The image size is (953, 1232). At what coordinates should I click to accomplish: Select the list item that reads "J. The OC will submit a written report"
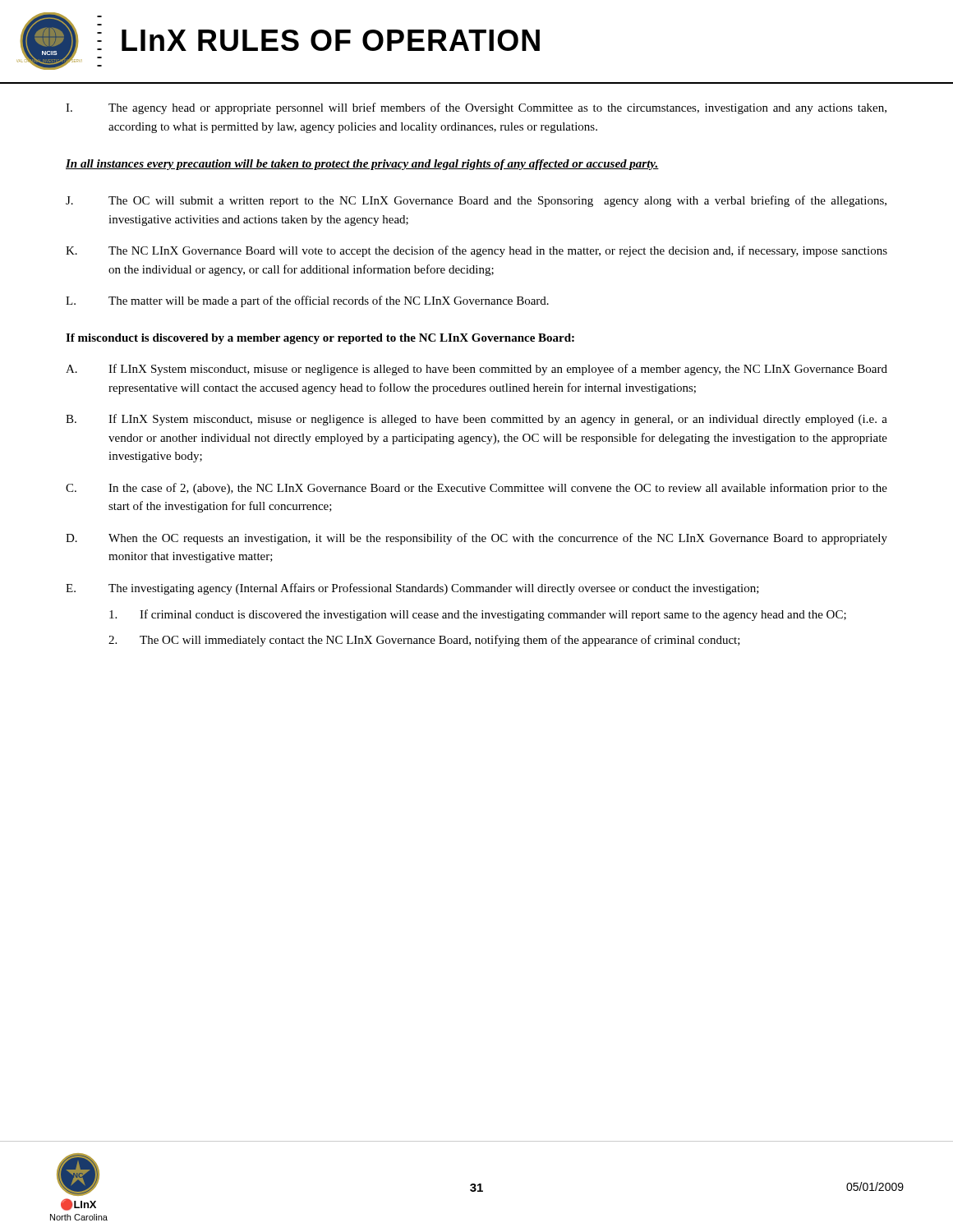coord(476,210)
